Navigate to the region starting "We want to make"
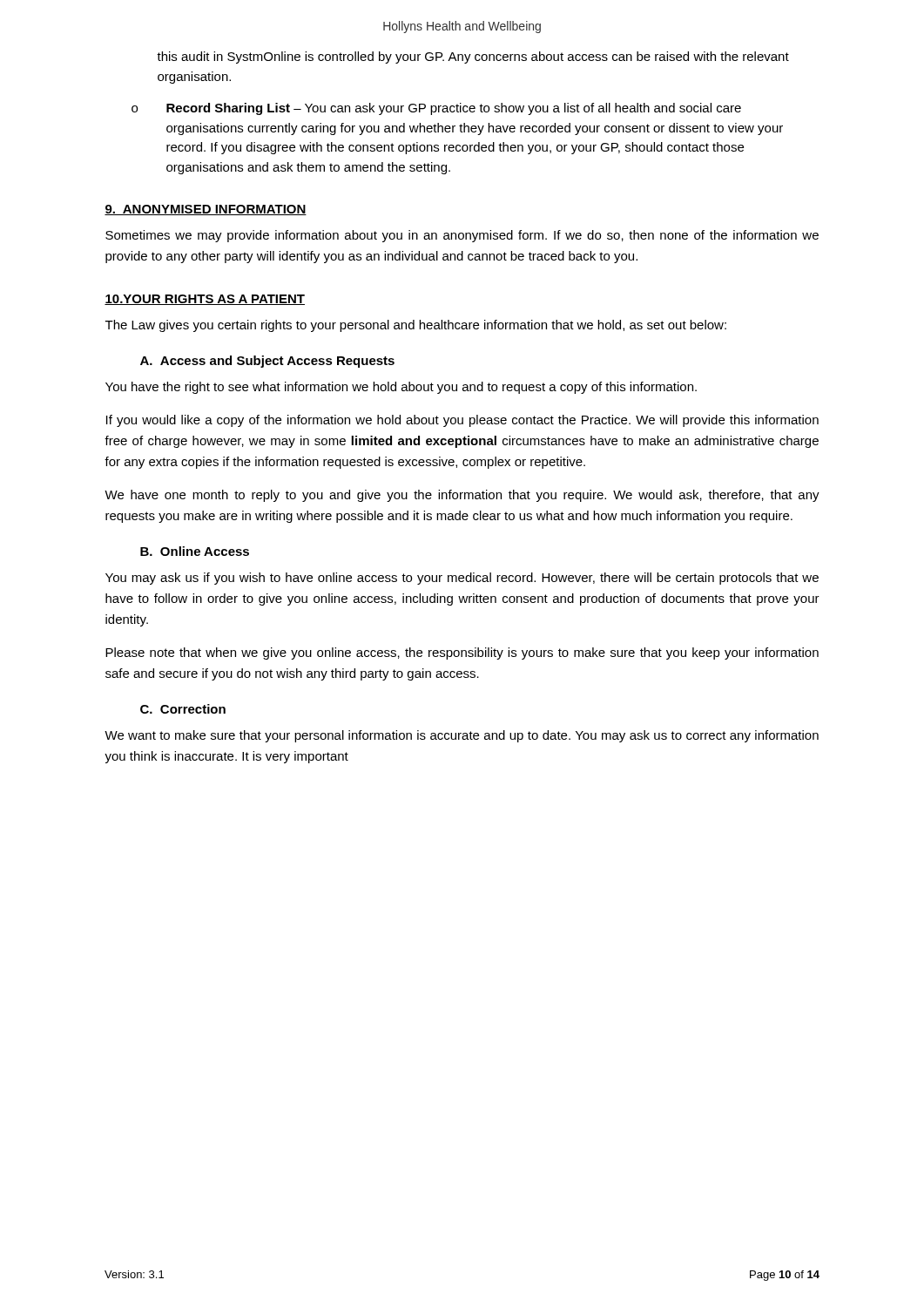This screenshot has width=924, height=1307. [x=462, y=745]
